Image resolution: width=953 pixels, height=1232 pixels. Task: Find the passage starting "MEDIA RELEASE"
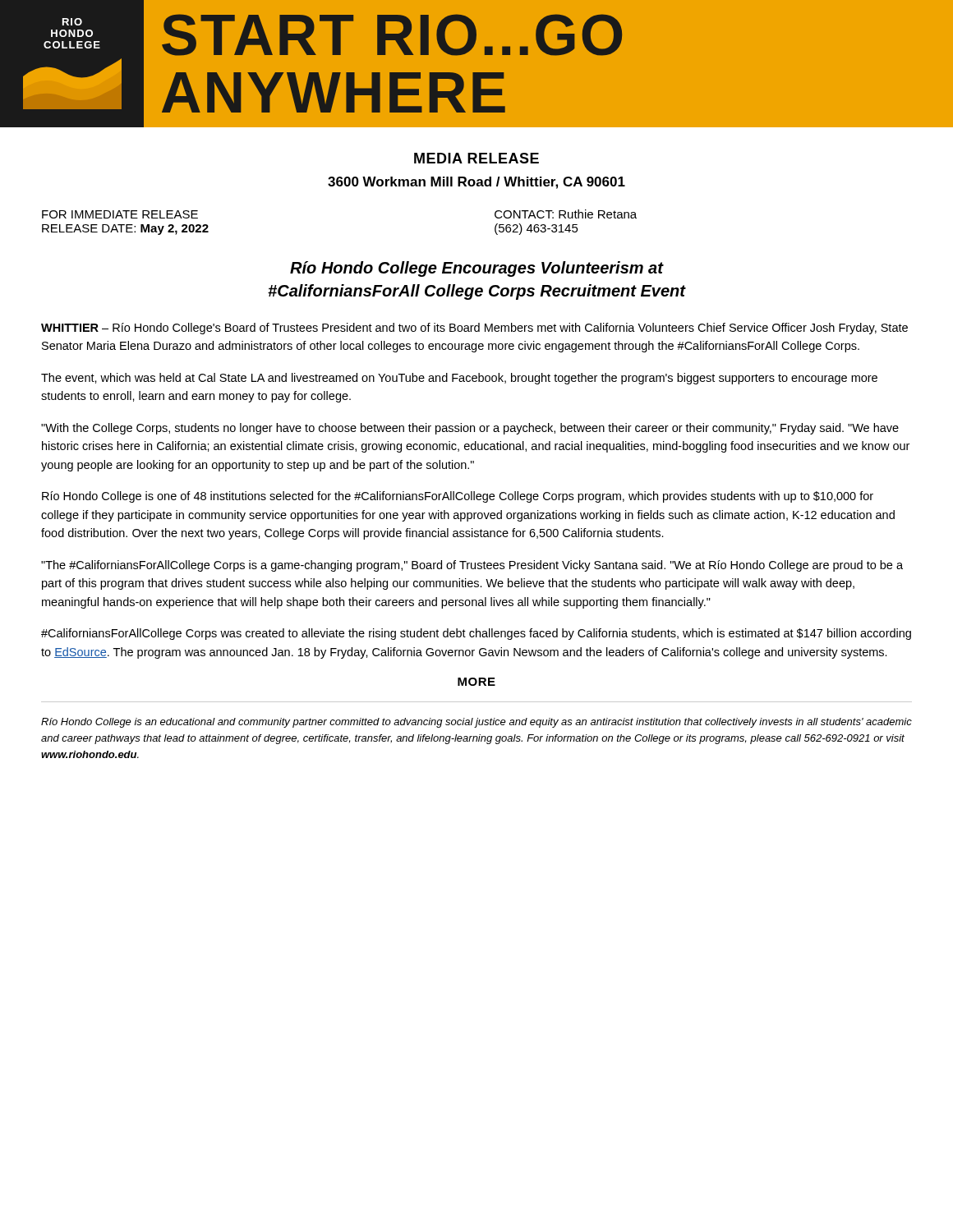(476, 158)
